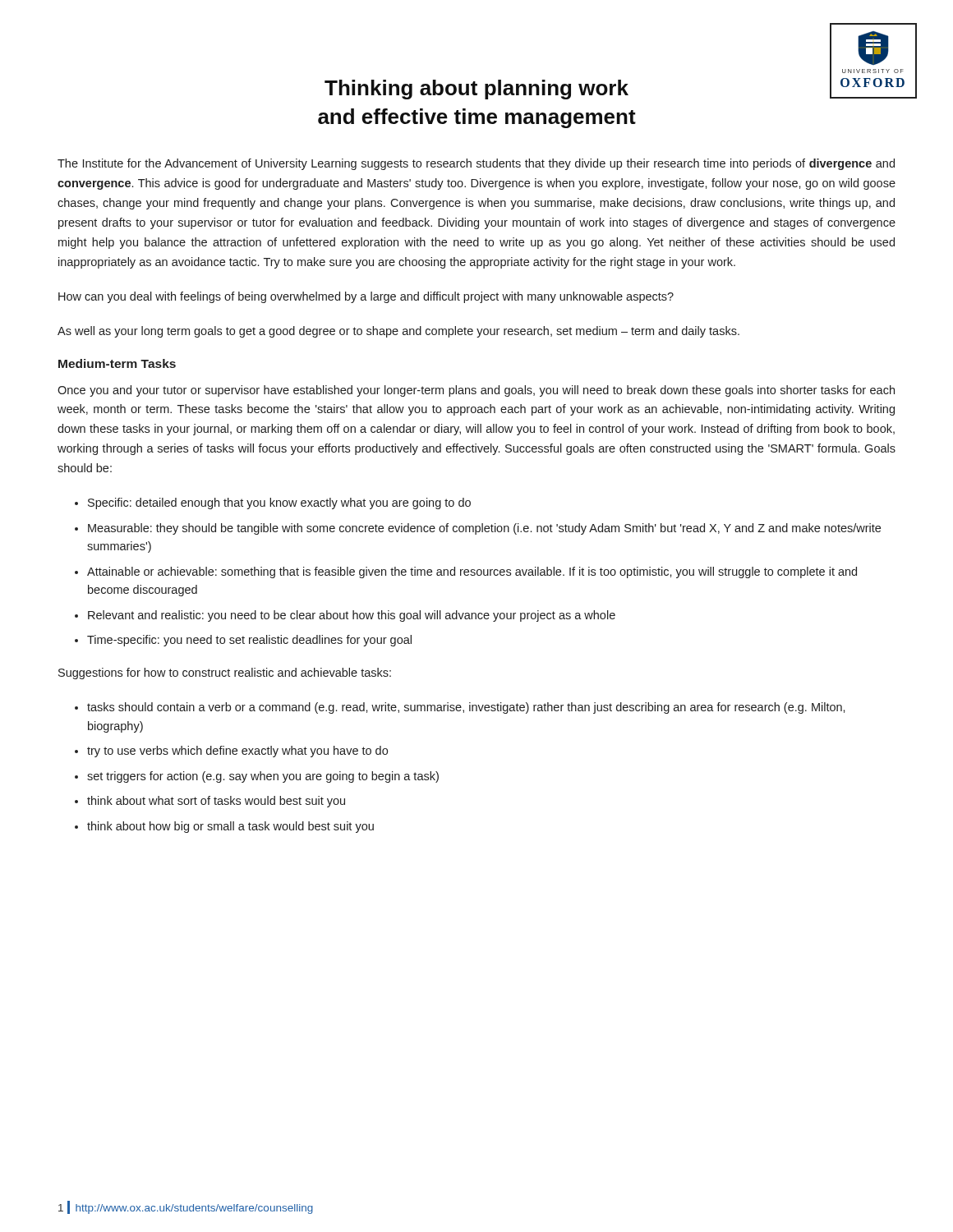Screen dimensions: 1232x953
Task: Click on the logo
Action: [873, 61]
